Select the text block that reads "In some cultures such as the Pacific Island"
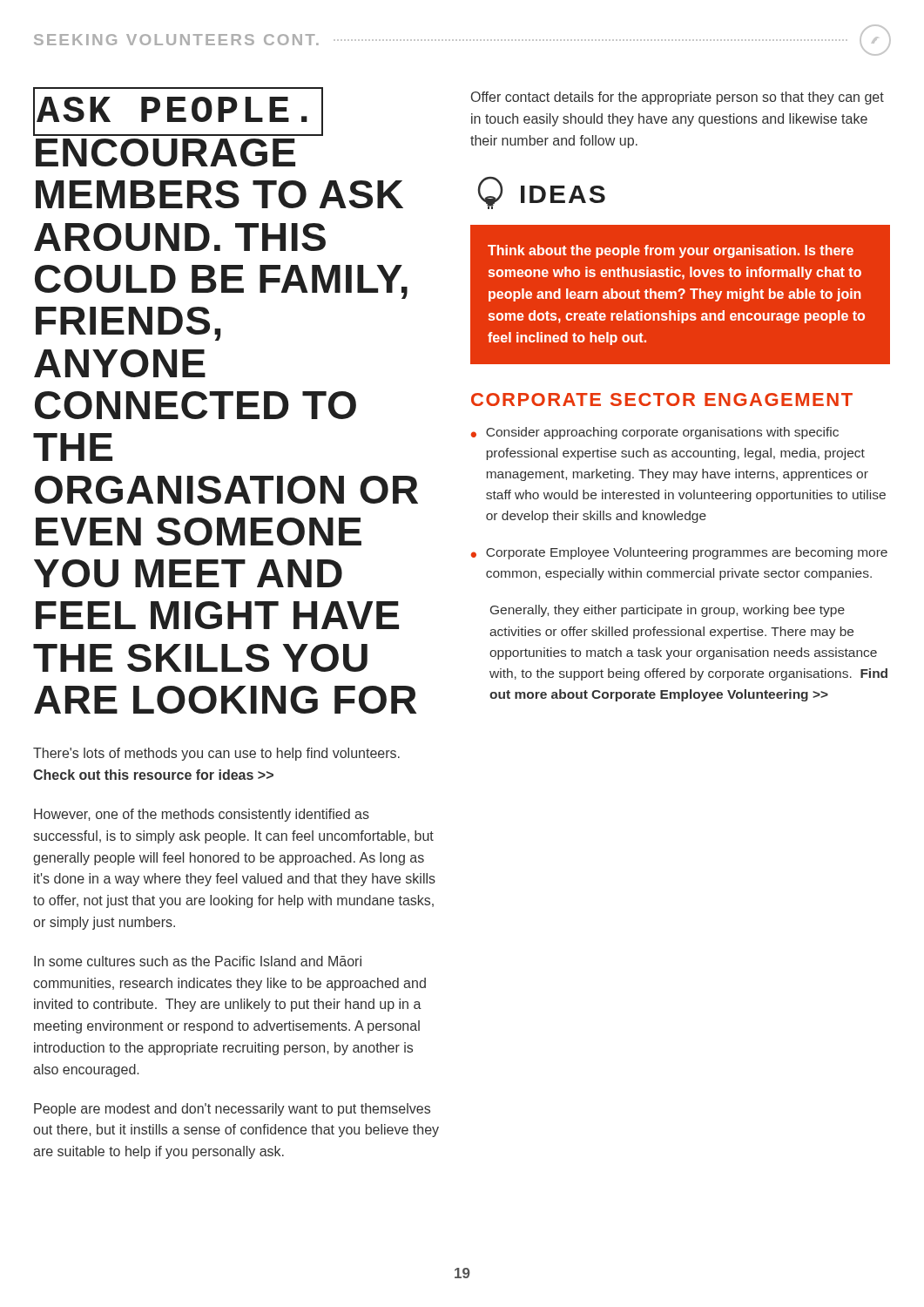Viewport: 924px width, 1307px height. point(230,1015)
